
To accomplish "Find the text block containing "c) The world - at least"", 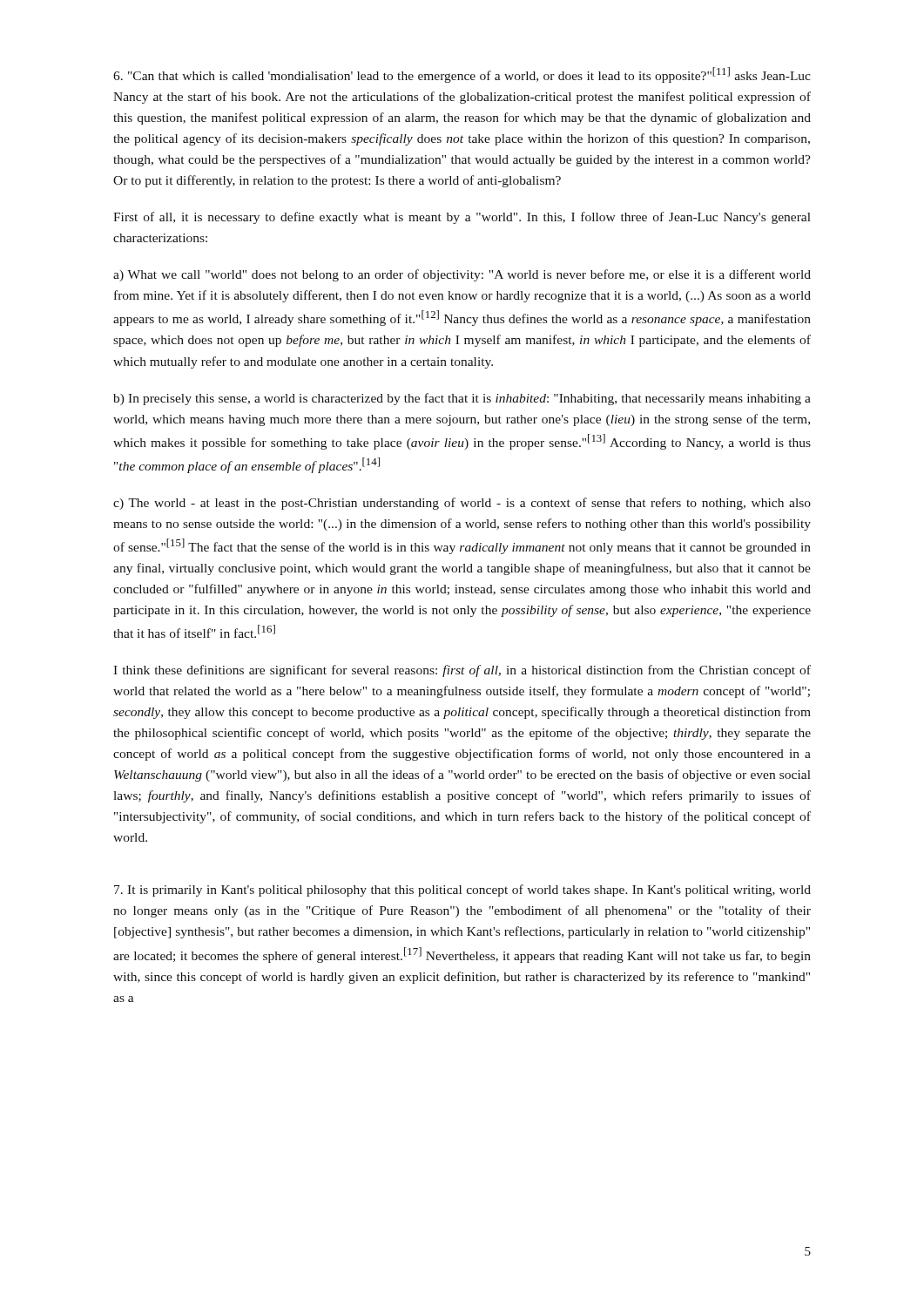I will click(x=462, y=568).
